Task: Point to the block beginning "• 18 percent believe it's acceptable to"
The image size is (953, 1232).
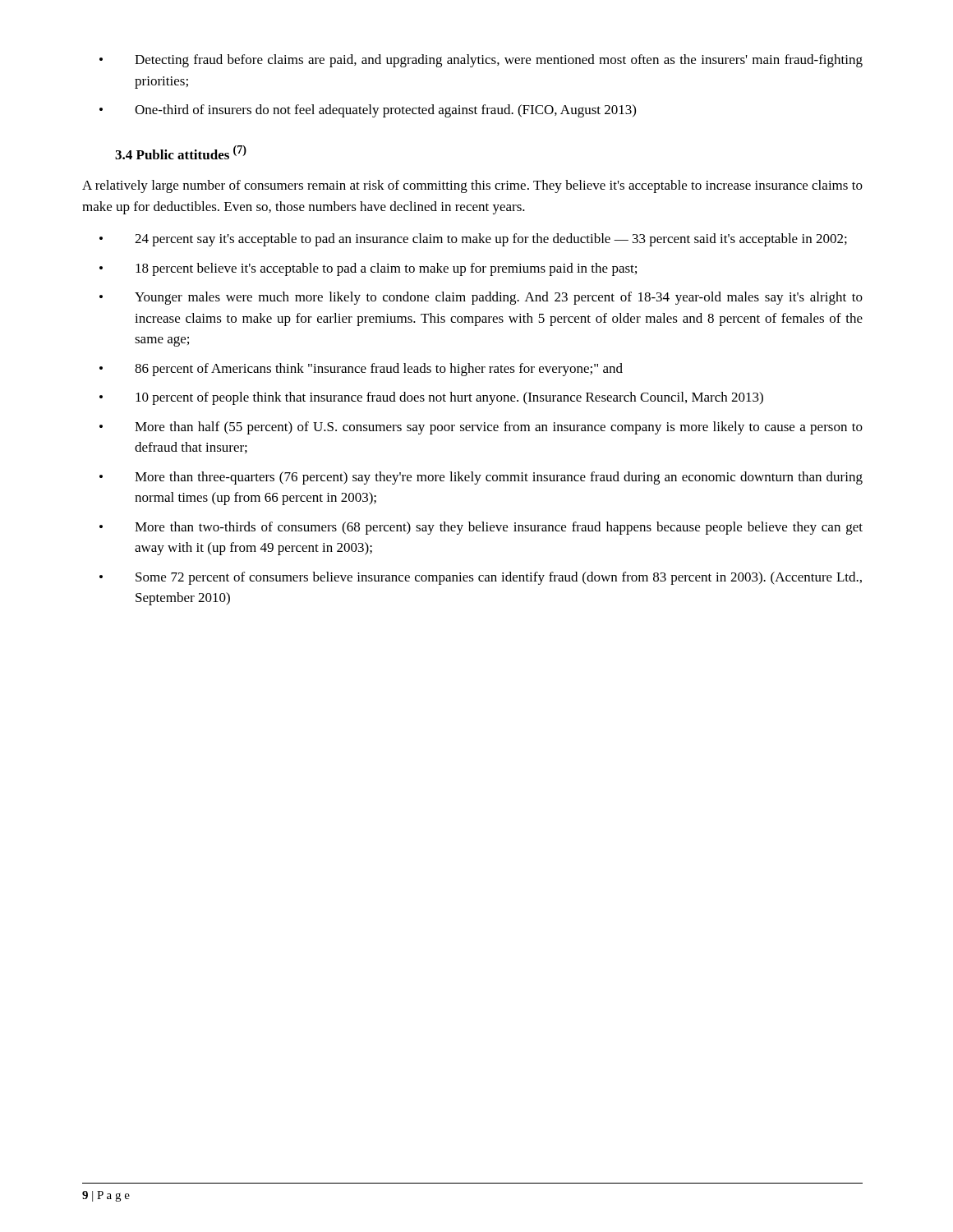Action: 472,268
